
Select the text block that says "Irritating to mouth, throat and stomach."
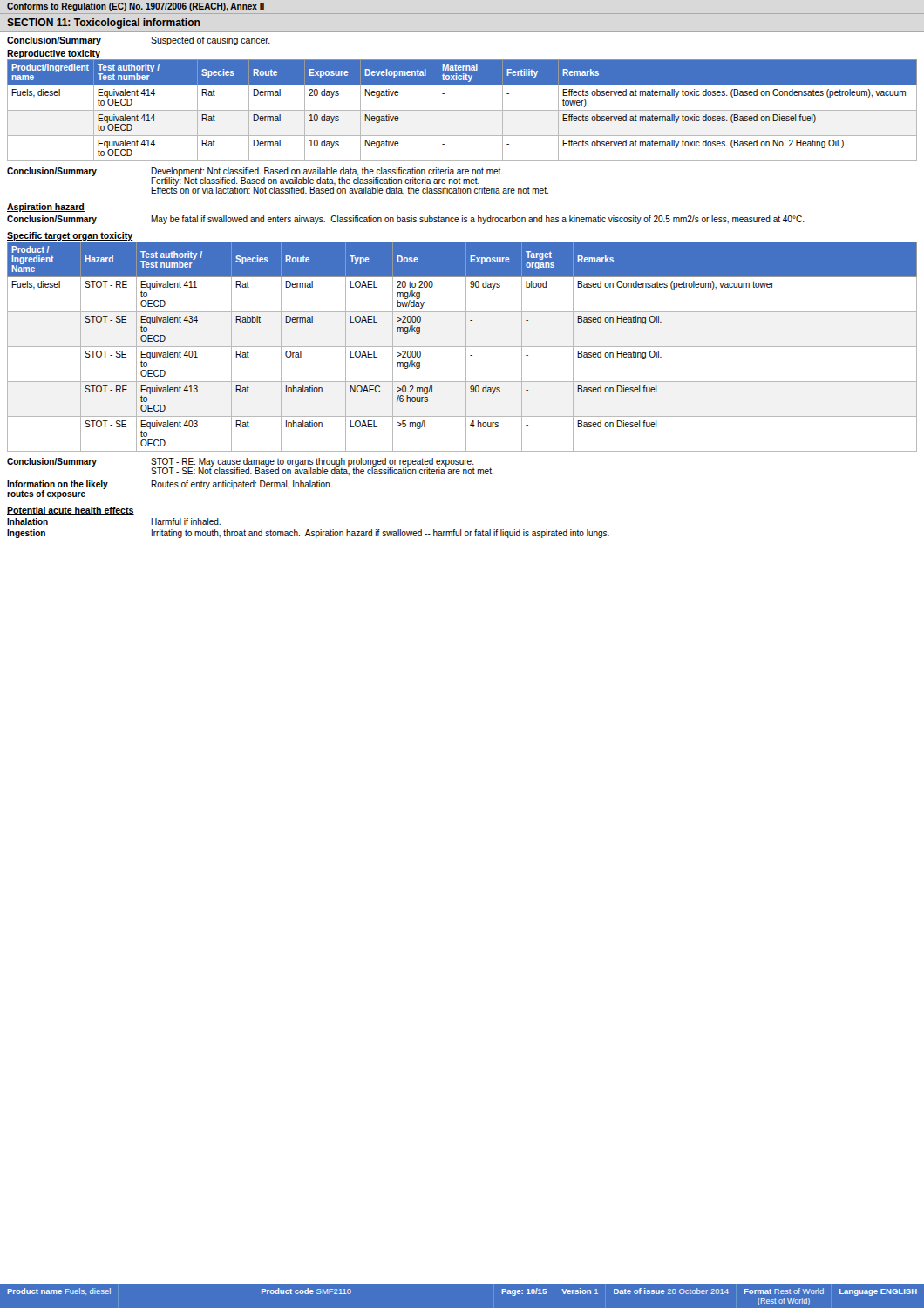tap(380, 533)
